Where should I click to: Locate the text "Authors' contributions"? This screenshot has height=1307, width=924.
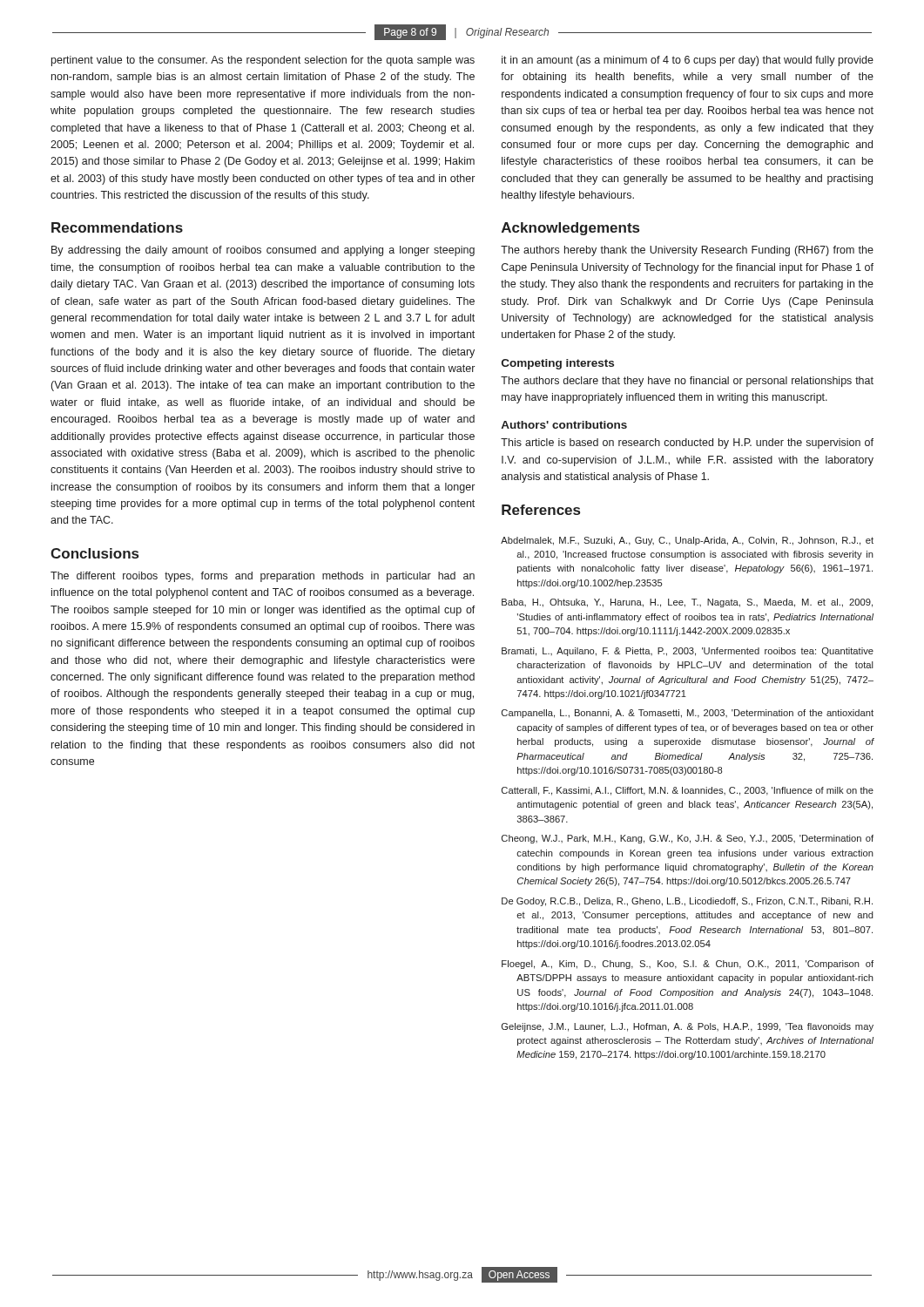click(x=564, y=425)
